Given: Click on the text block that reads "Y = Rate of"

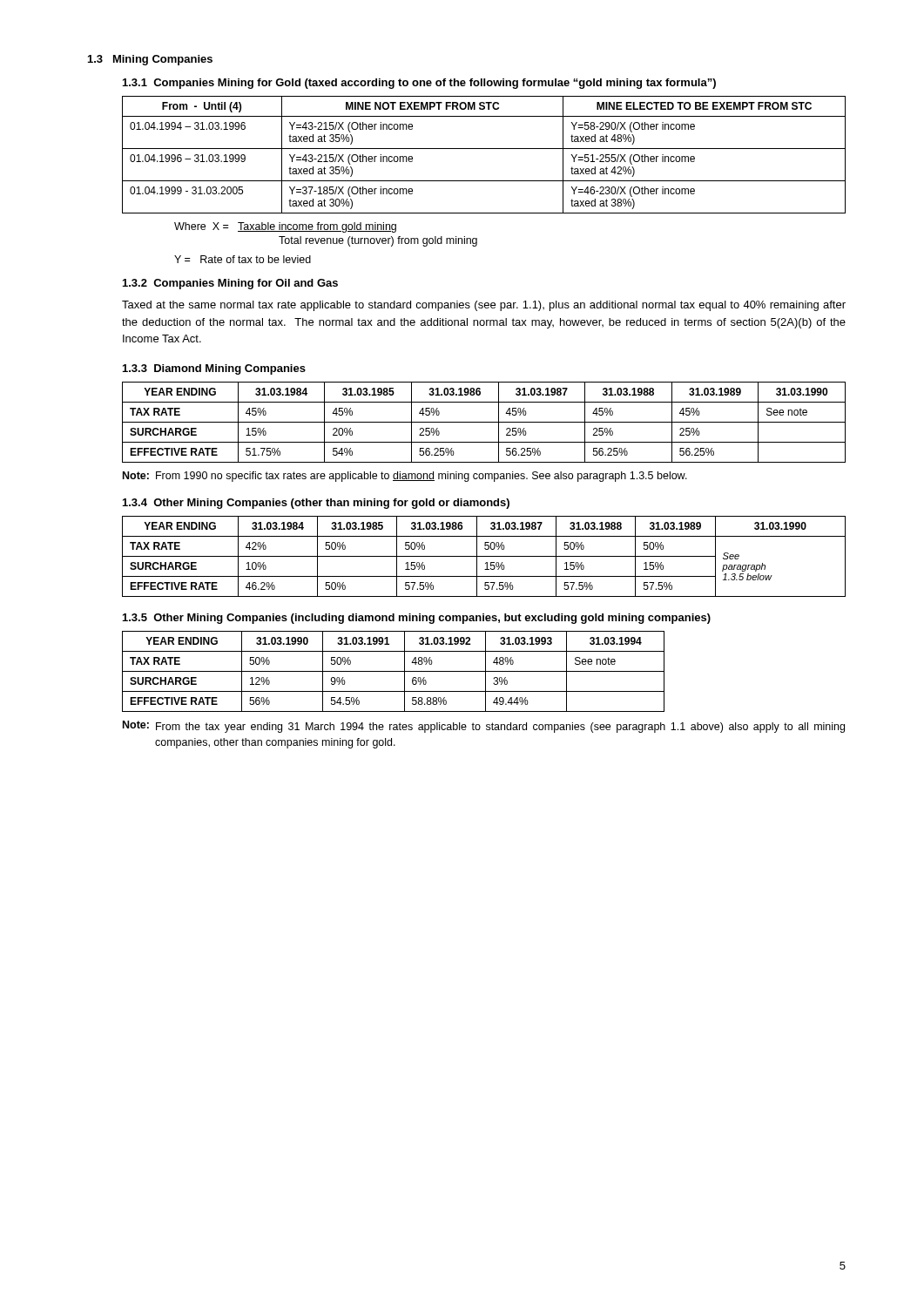Looking at the screenshot, I should click(243, 259).
